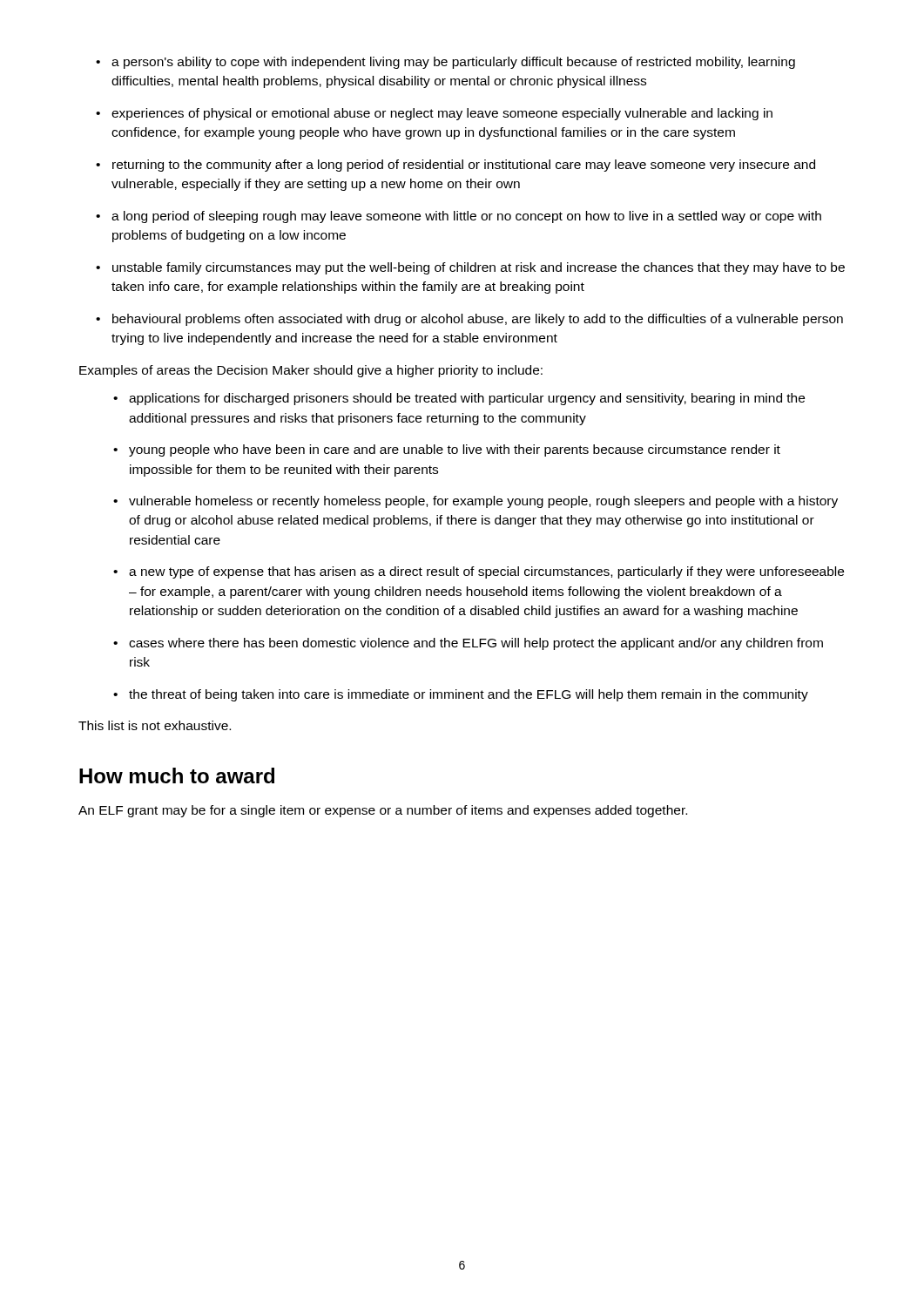
Task: Navigate to the element starting "An ELF grant may be for a"
Action: (x=383, y=810)
